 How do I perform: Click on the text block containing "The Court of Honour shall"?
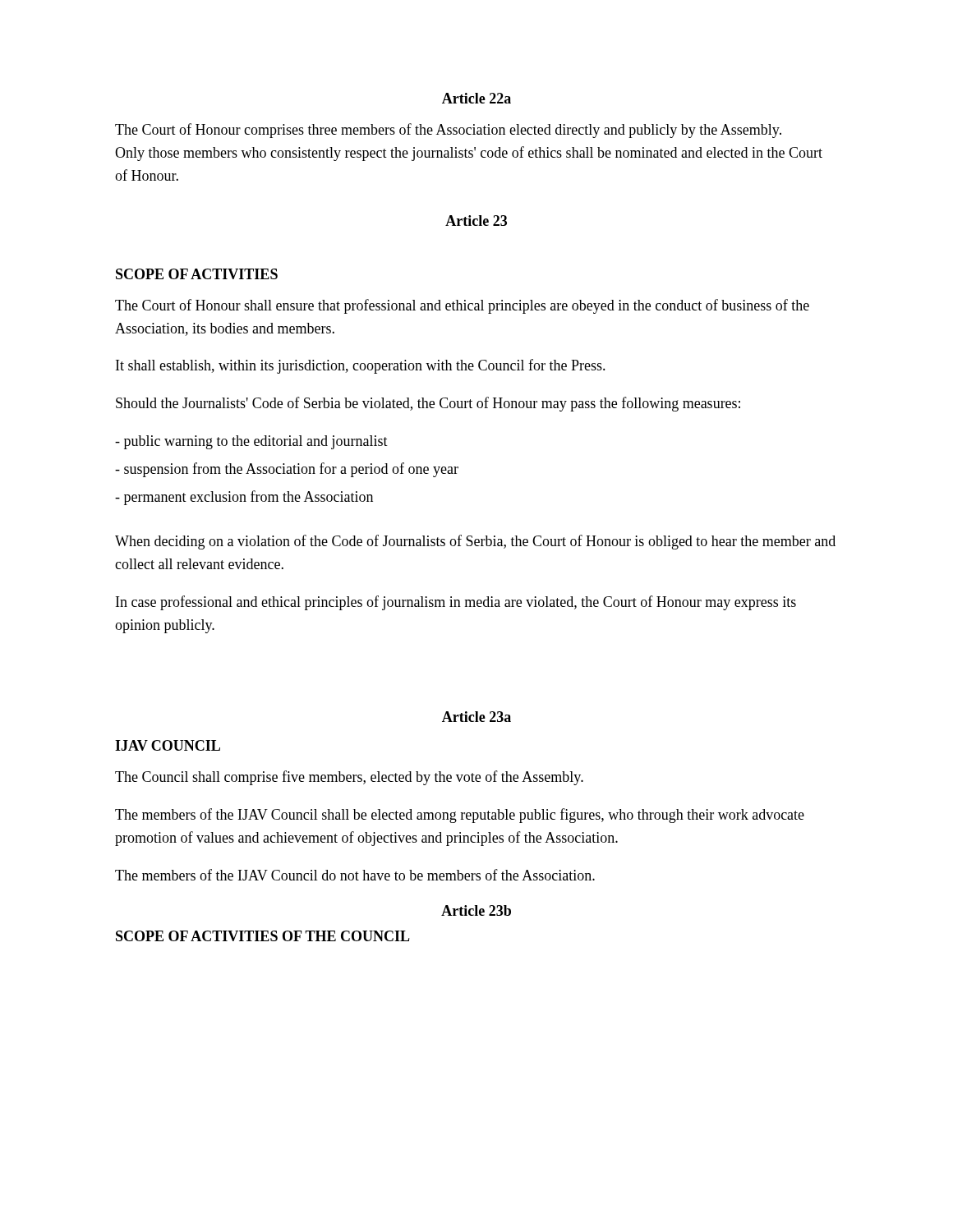pos(462,317)
